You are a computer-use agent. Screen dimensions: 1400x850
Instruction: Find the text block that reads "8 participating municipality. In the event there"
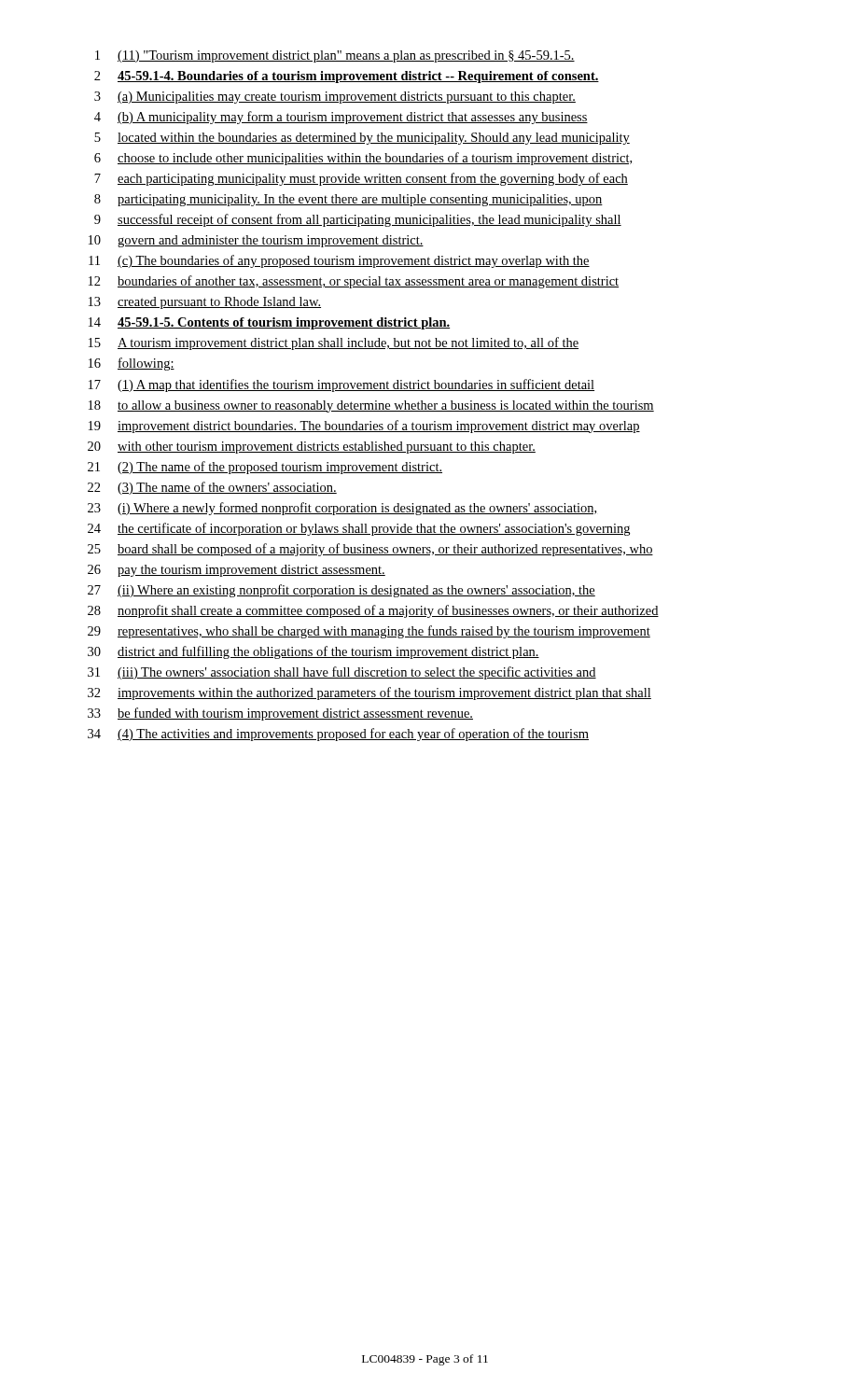(425, 199)
